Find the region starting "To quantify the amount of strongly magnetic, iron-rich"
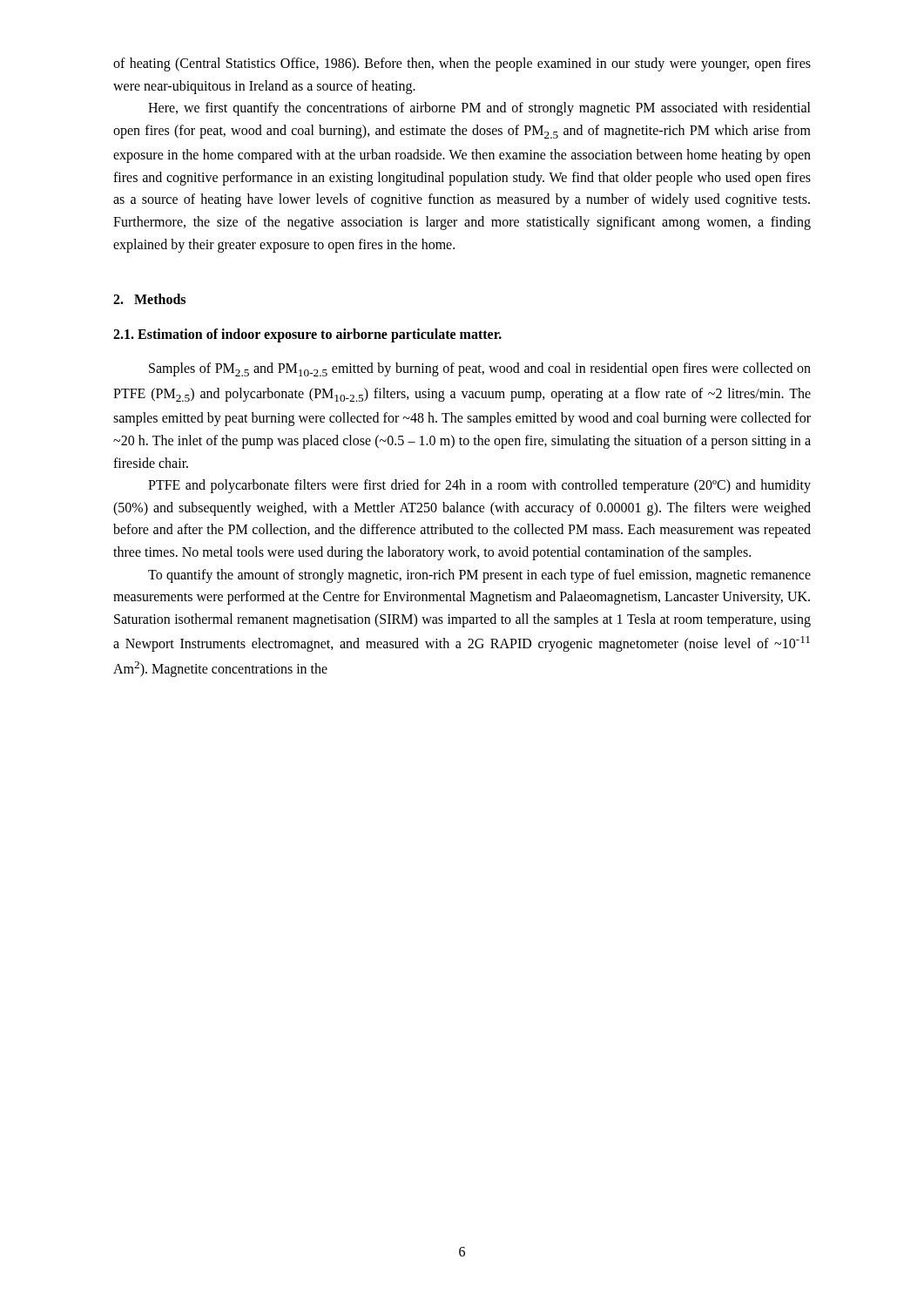The height and width of the screenshot is (1307, 924). click(462, 622)
